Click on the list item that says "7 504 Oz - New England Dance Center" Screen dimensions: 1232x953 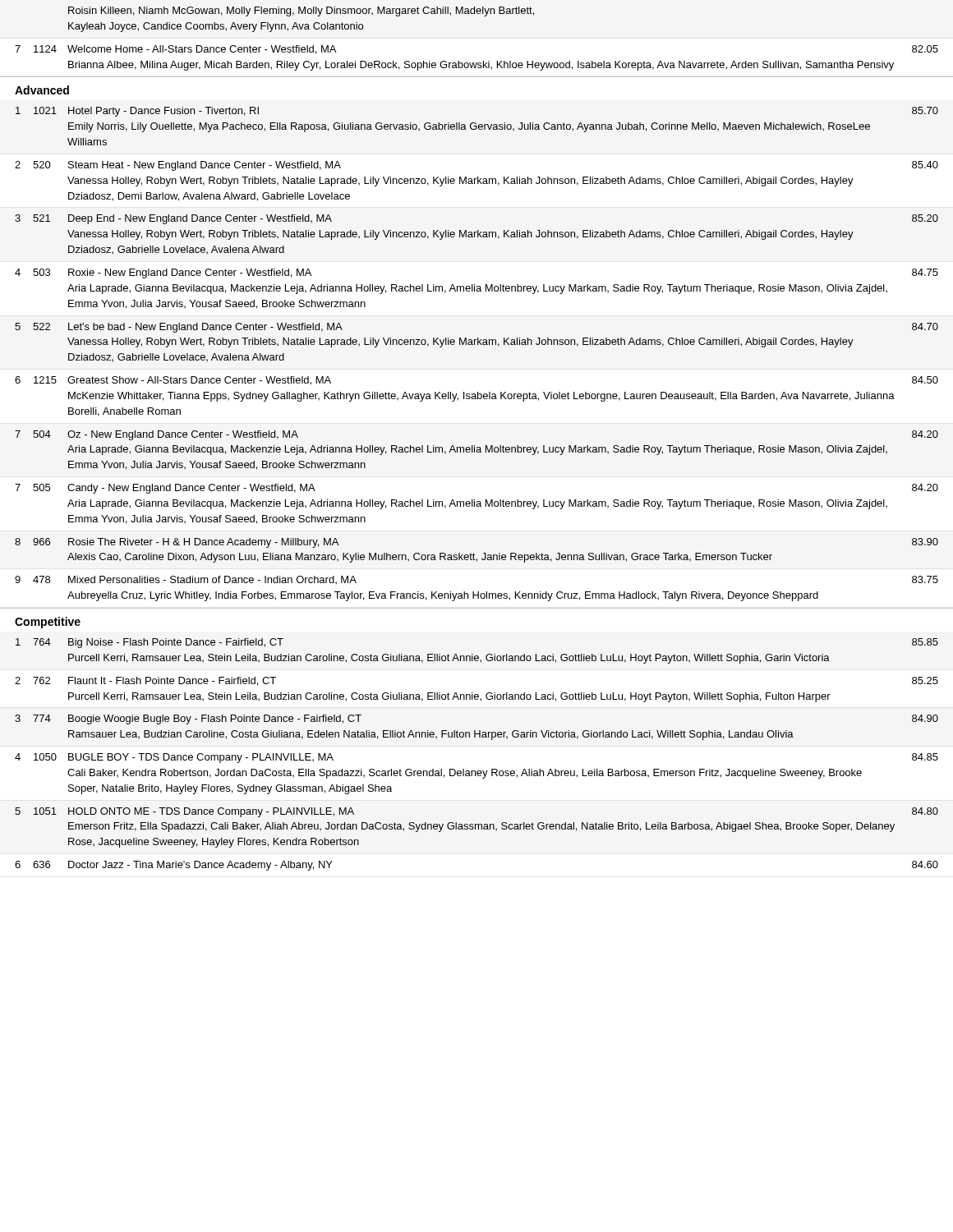pos(476,450)
